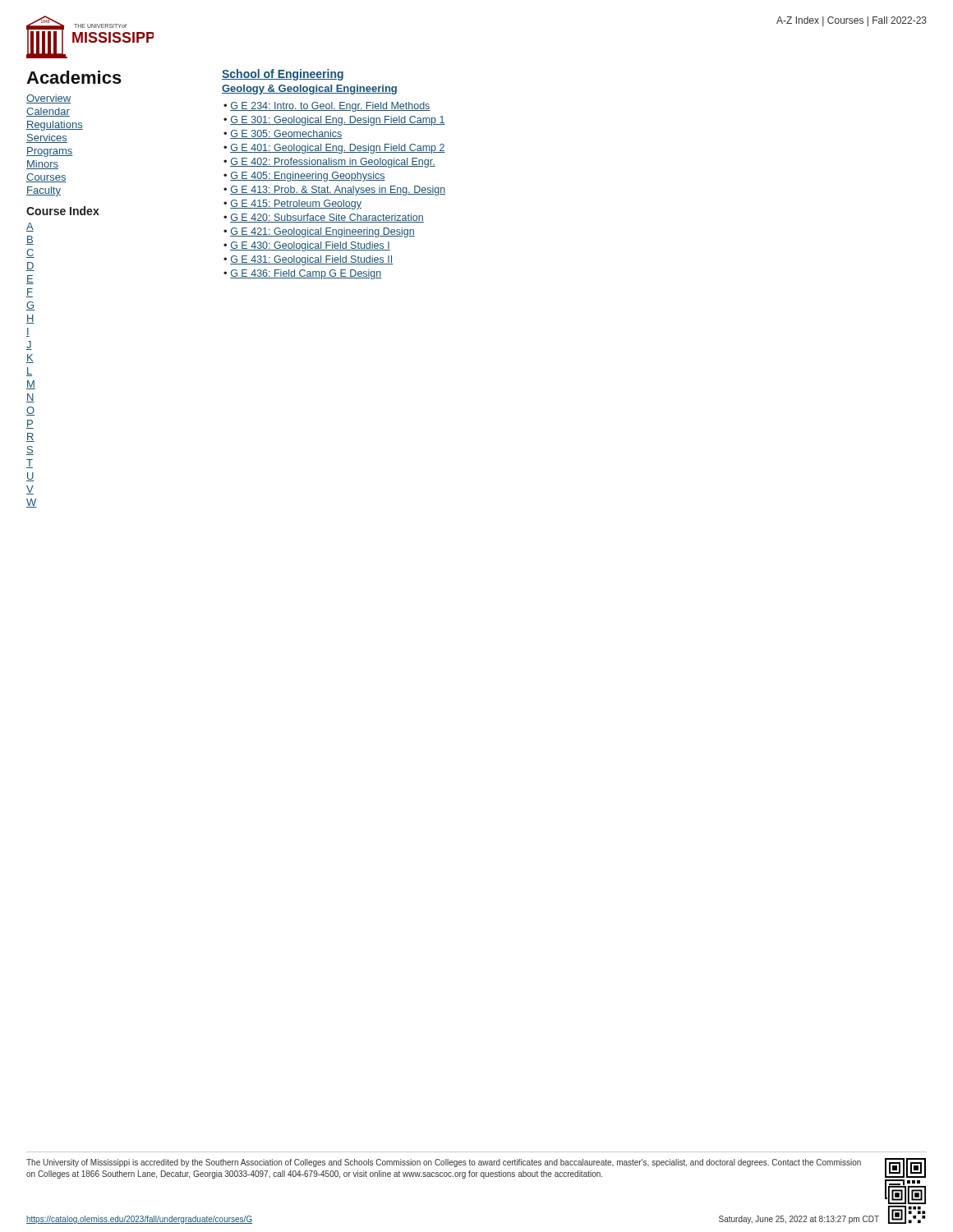Find the text block starting "G E 413: Prob."
The height and width of the screenshot is (1232, 953).
click(x=338, y=190)
